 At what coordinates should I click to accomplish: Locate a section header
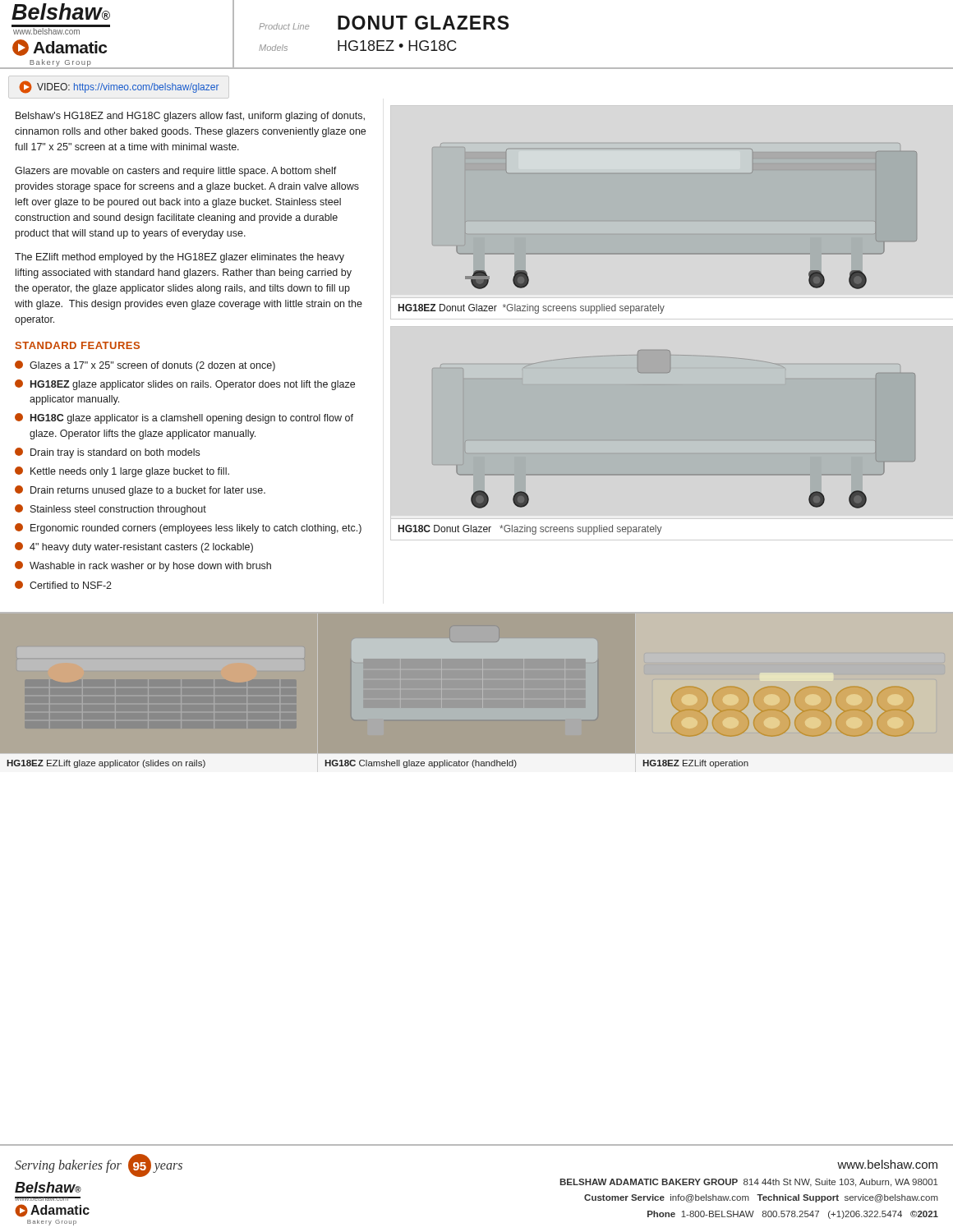(x=78, y=345)
